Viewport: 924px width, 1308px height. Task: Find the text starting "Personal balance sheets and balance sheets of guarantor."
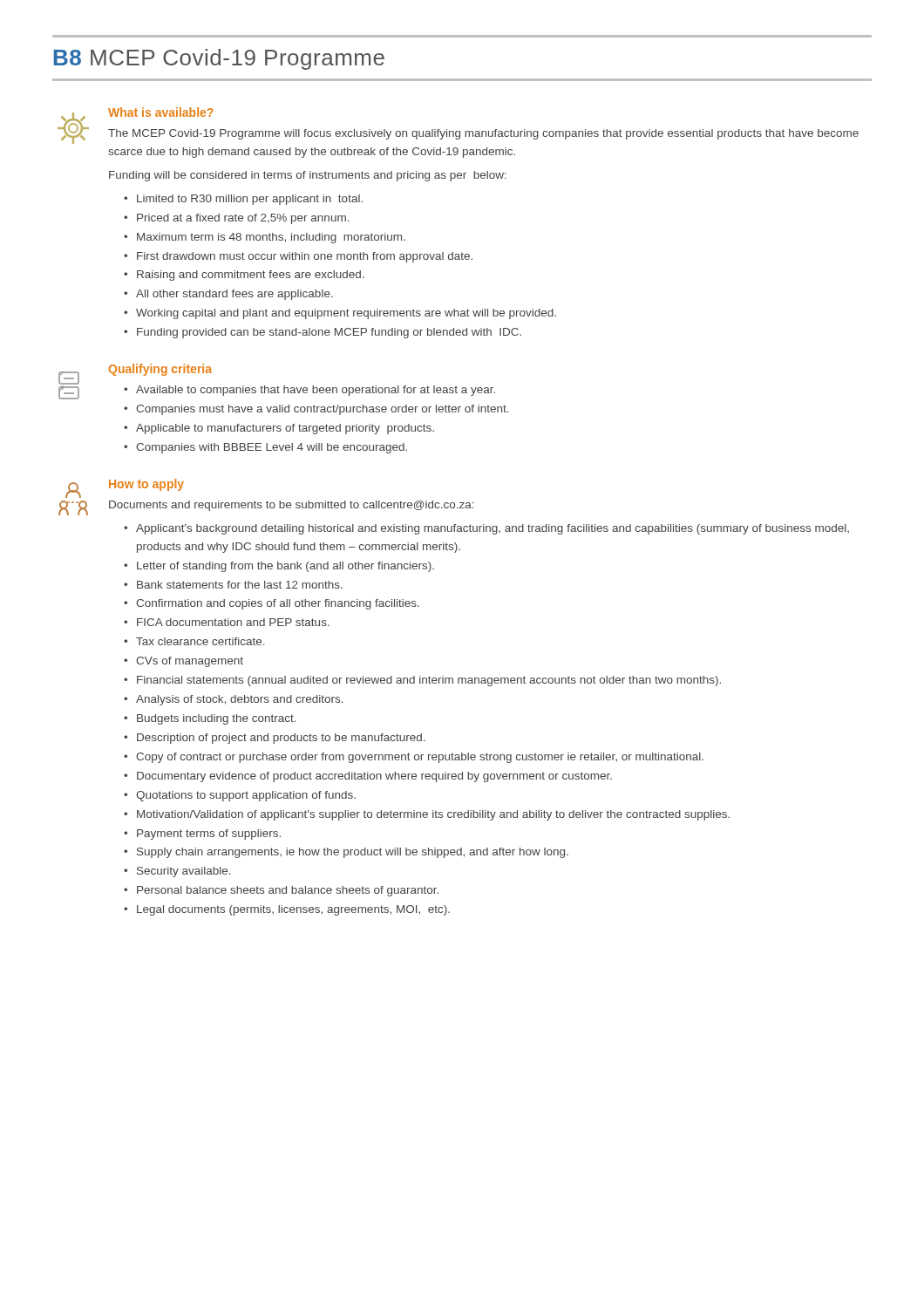pos(288,890)
